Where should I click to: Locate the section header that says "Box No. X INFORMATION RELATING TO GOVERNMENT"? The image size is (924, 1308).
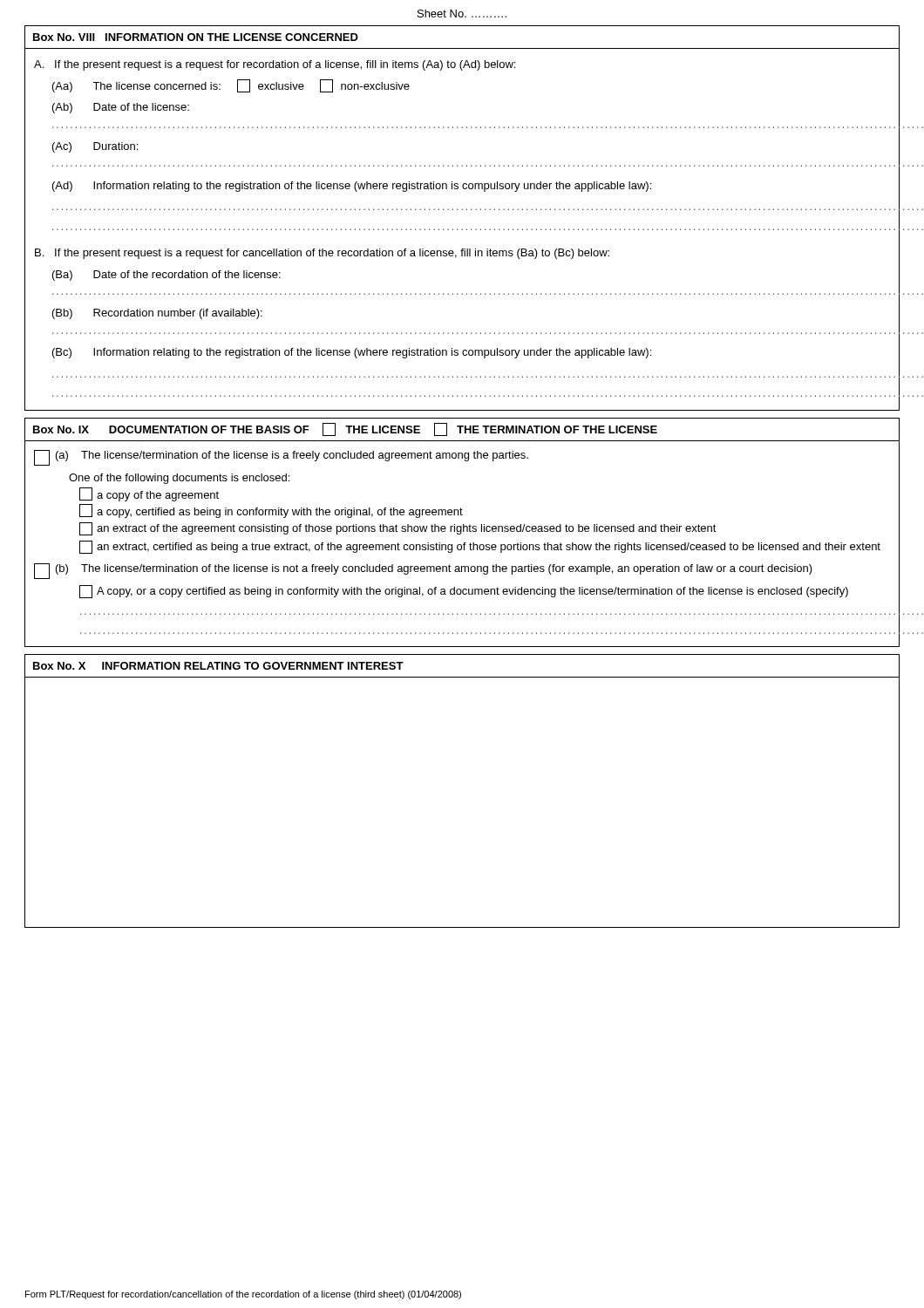(218, 666)
